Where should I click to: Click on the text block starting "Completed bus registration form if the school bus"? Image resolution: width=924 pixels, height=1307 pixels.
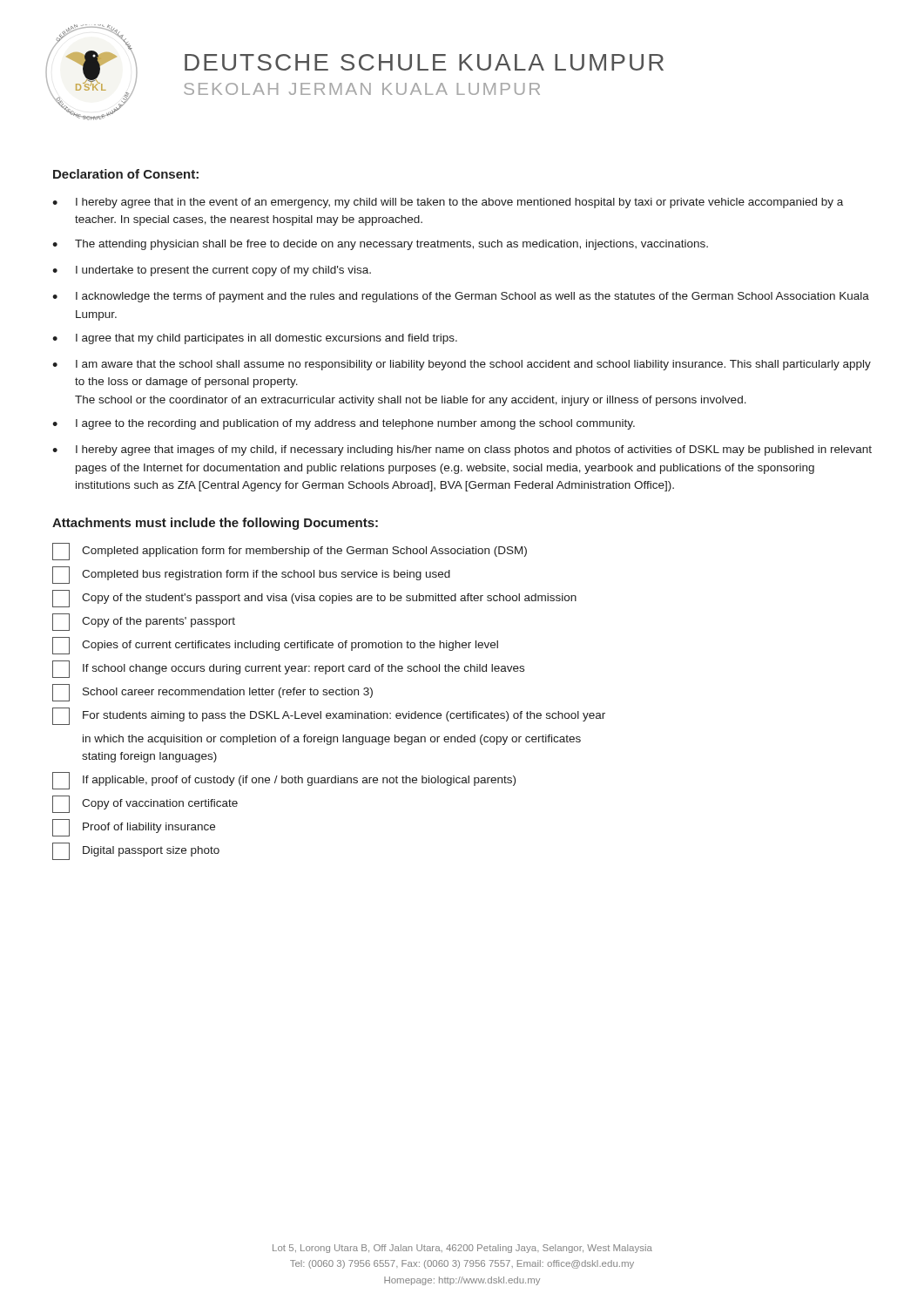click(251, 575)
